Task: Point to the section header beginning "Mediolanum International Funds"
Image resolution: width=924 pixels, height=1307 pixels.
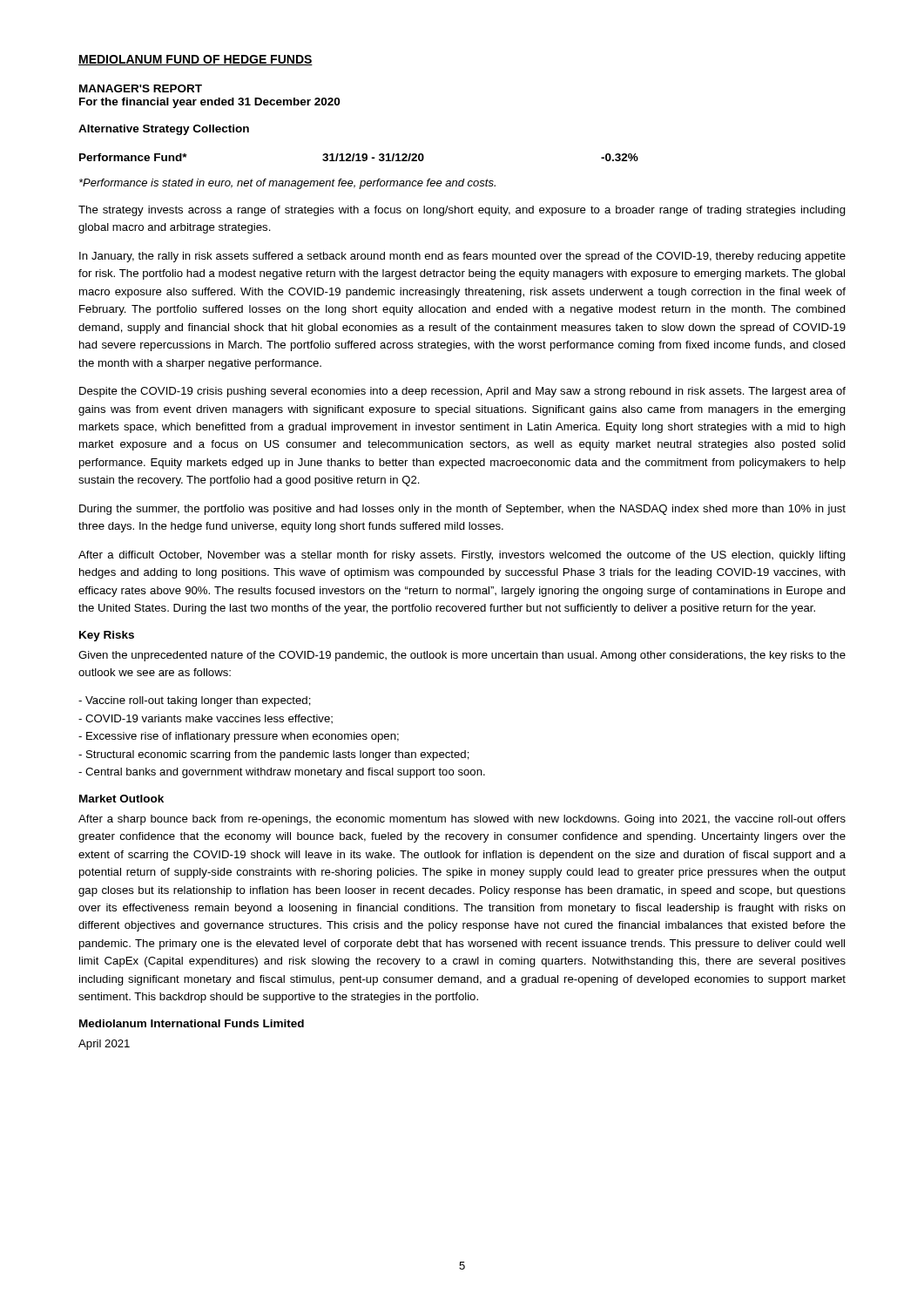Action: [x=191, y=1023]
